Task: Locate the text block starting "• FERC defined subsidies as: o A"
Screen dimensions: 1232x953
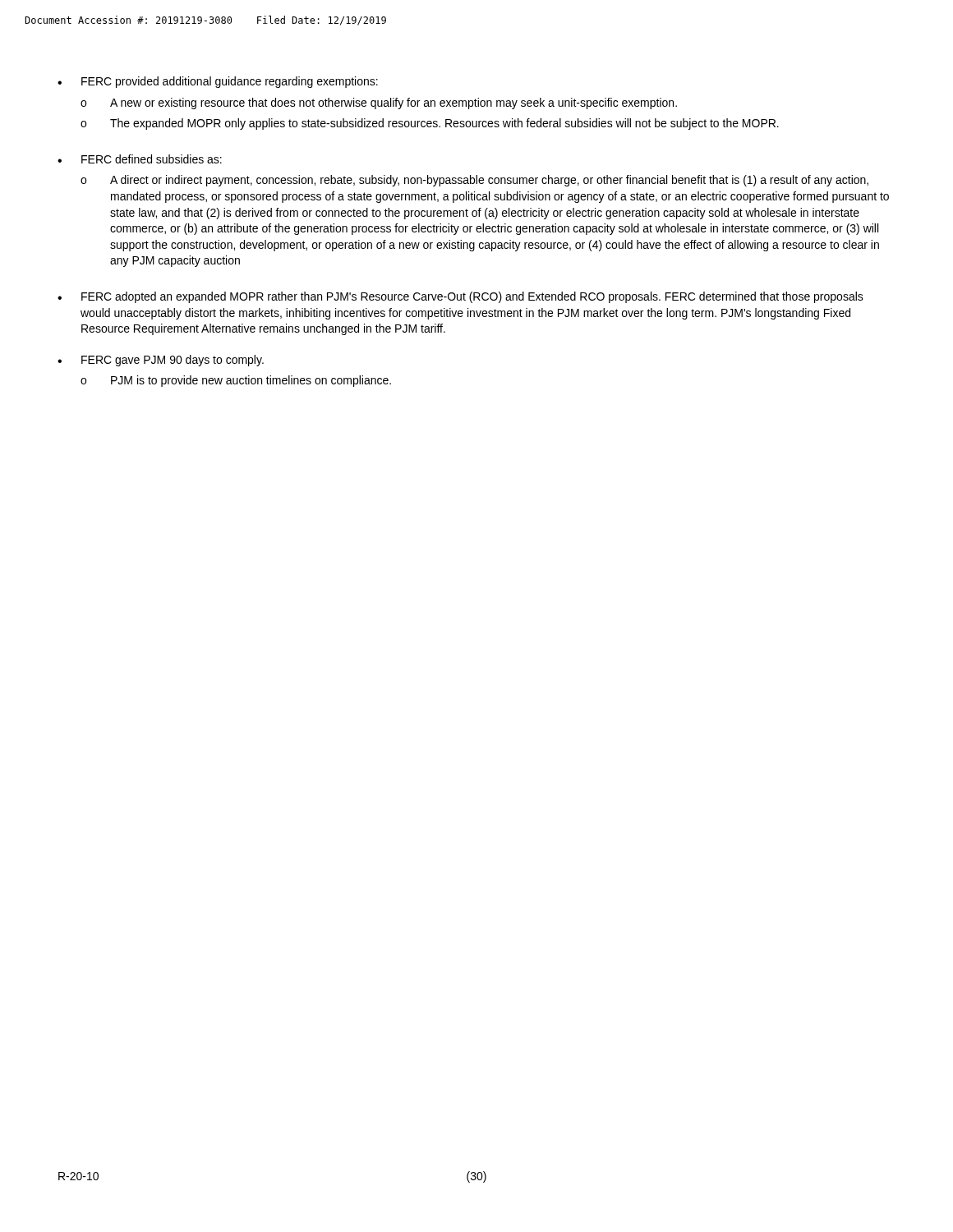Action: coord(476,213)
